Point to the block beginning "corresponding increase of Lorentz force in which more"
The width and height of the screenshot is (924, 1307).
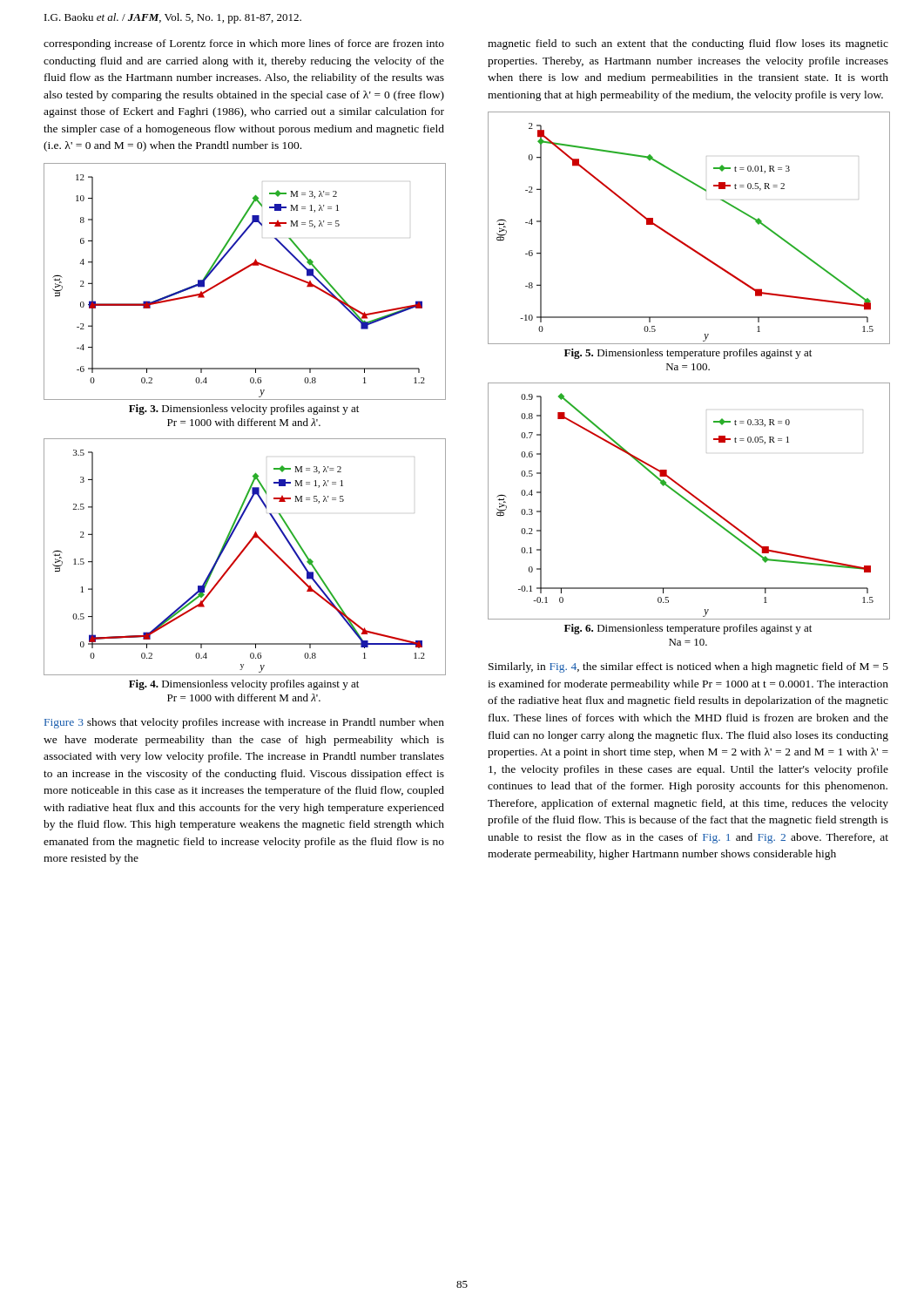244,94
